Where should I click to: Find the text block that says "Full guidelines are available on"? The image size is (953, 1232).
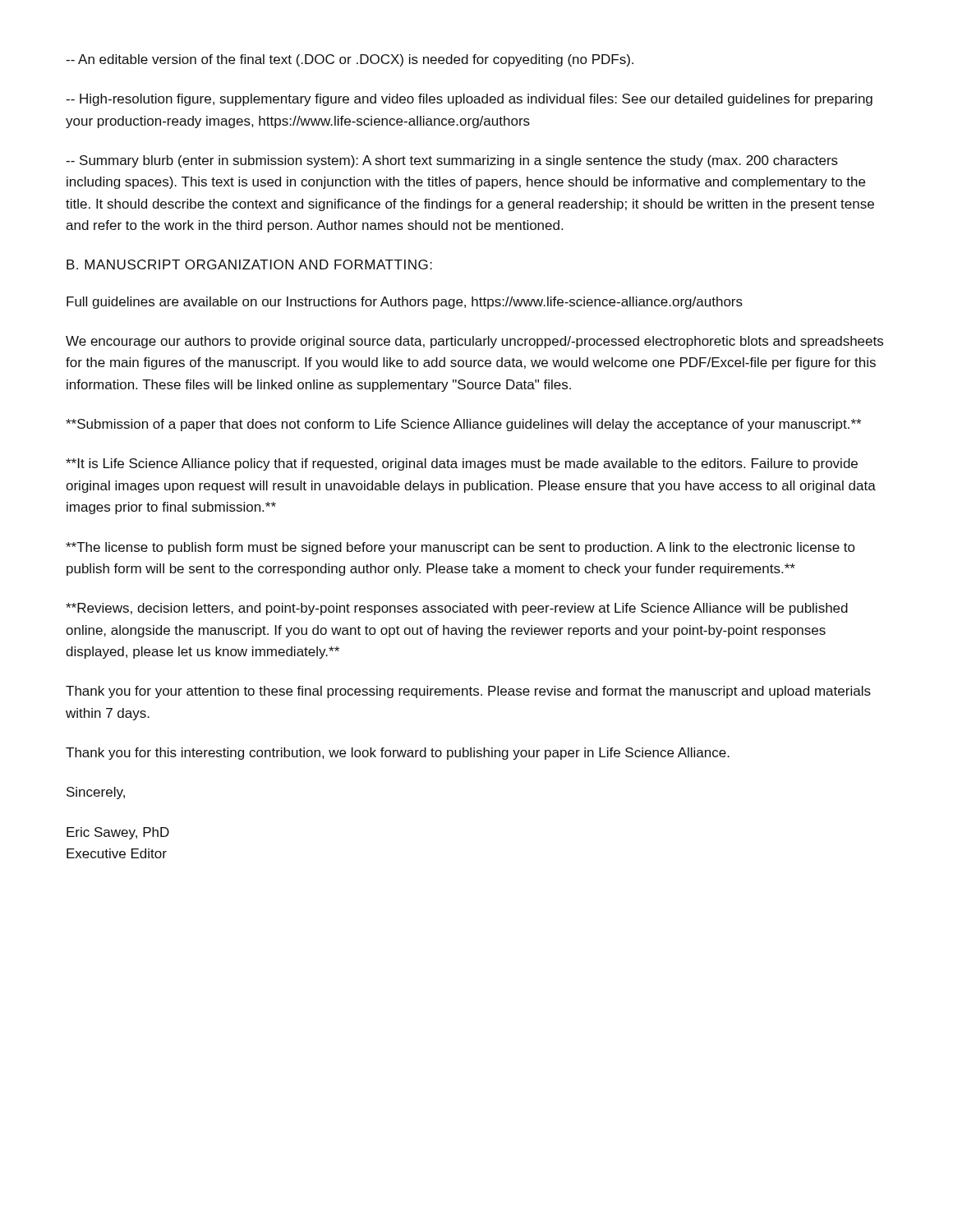(x=404, y=302)
